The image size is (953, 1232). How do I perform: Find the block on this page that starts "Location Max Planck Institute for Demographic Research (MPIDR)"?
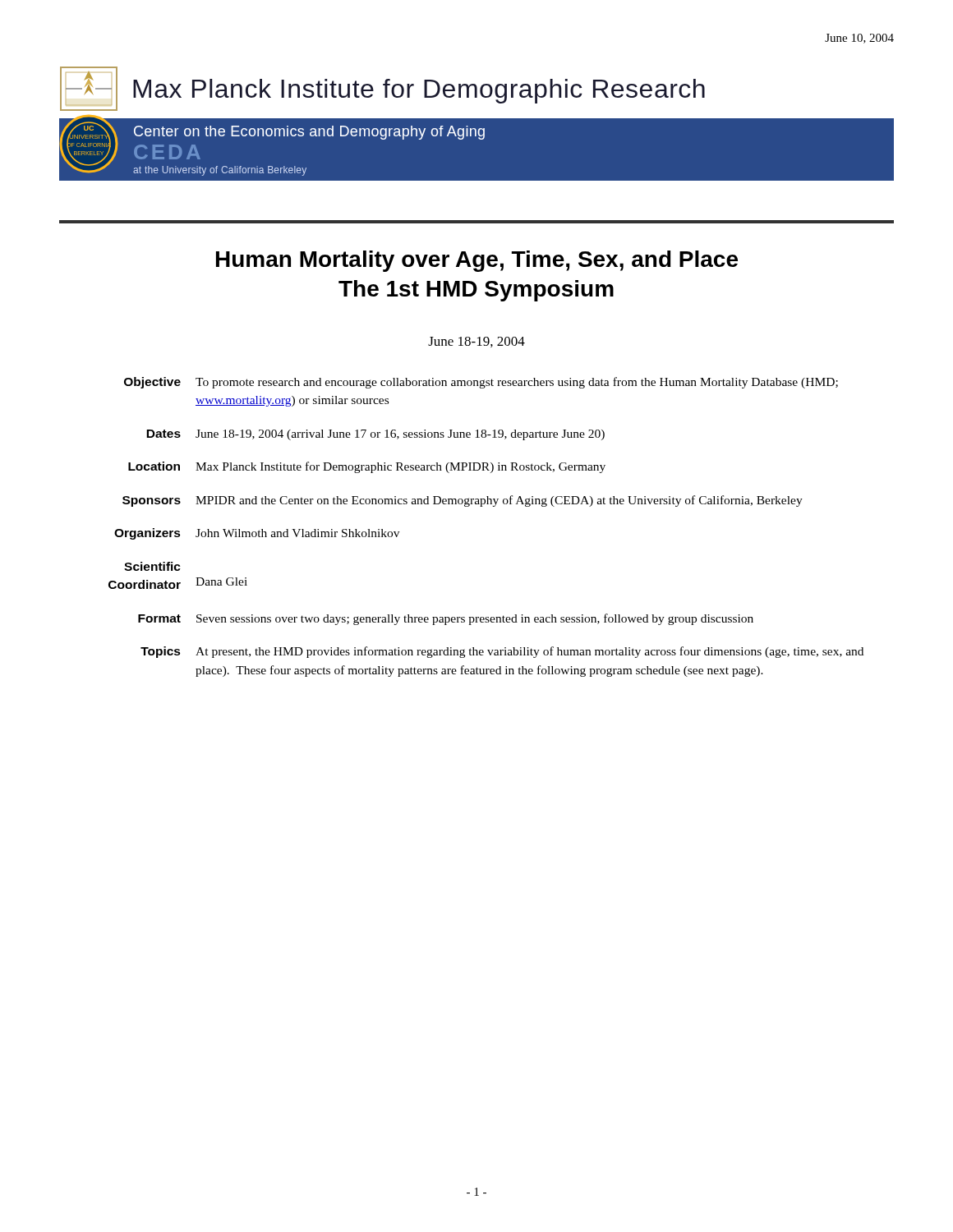[476, 467]
